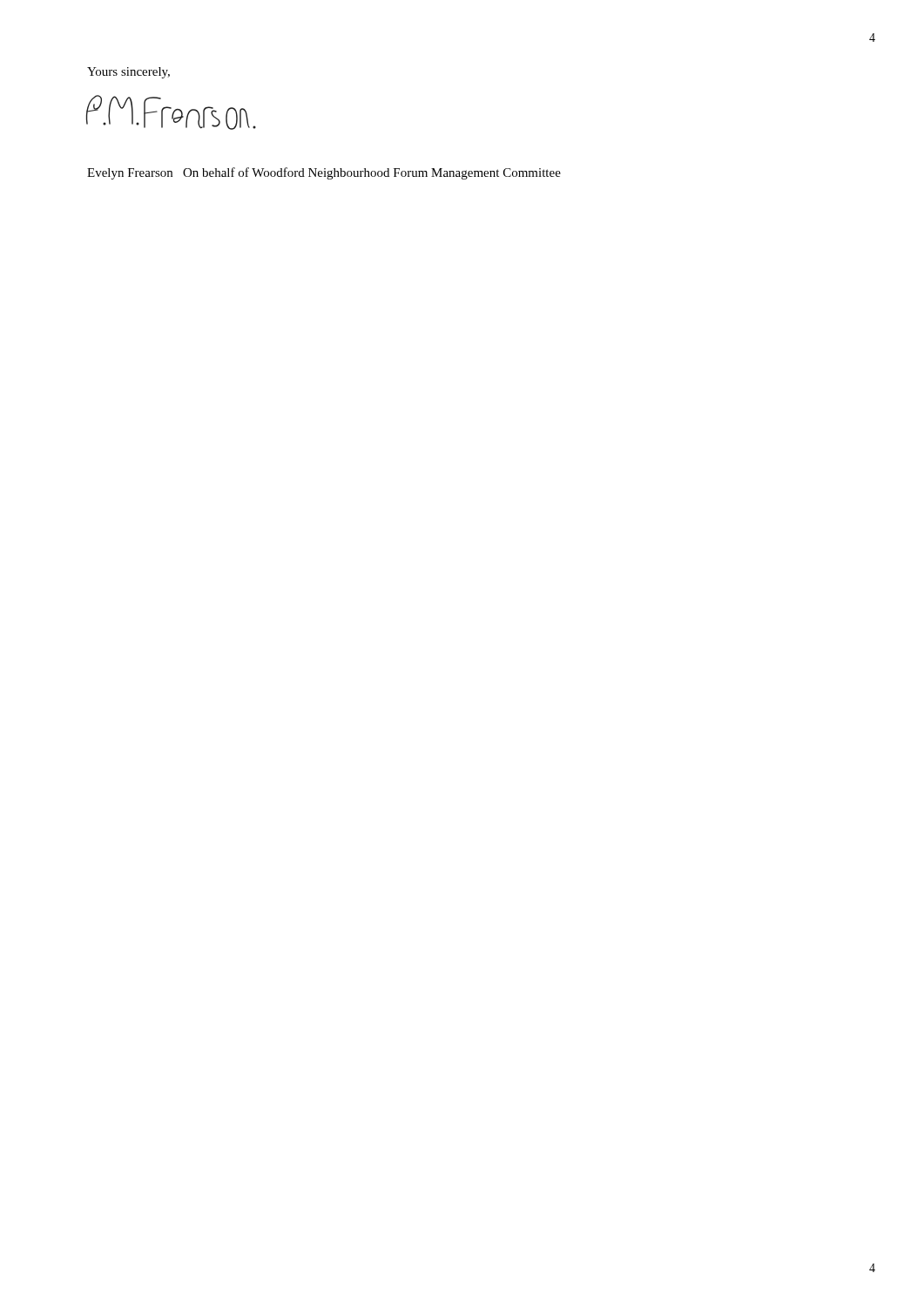Find the text with the text "Yours sincerely,"
The image size is (924, 1307).
coord(129,71)
